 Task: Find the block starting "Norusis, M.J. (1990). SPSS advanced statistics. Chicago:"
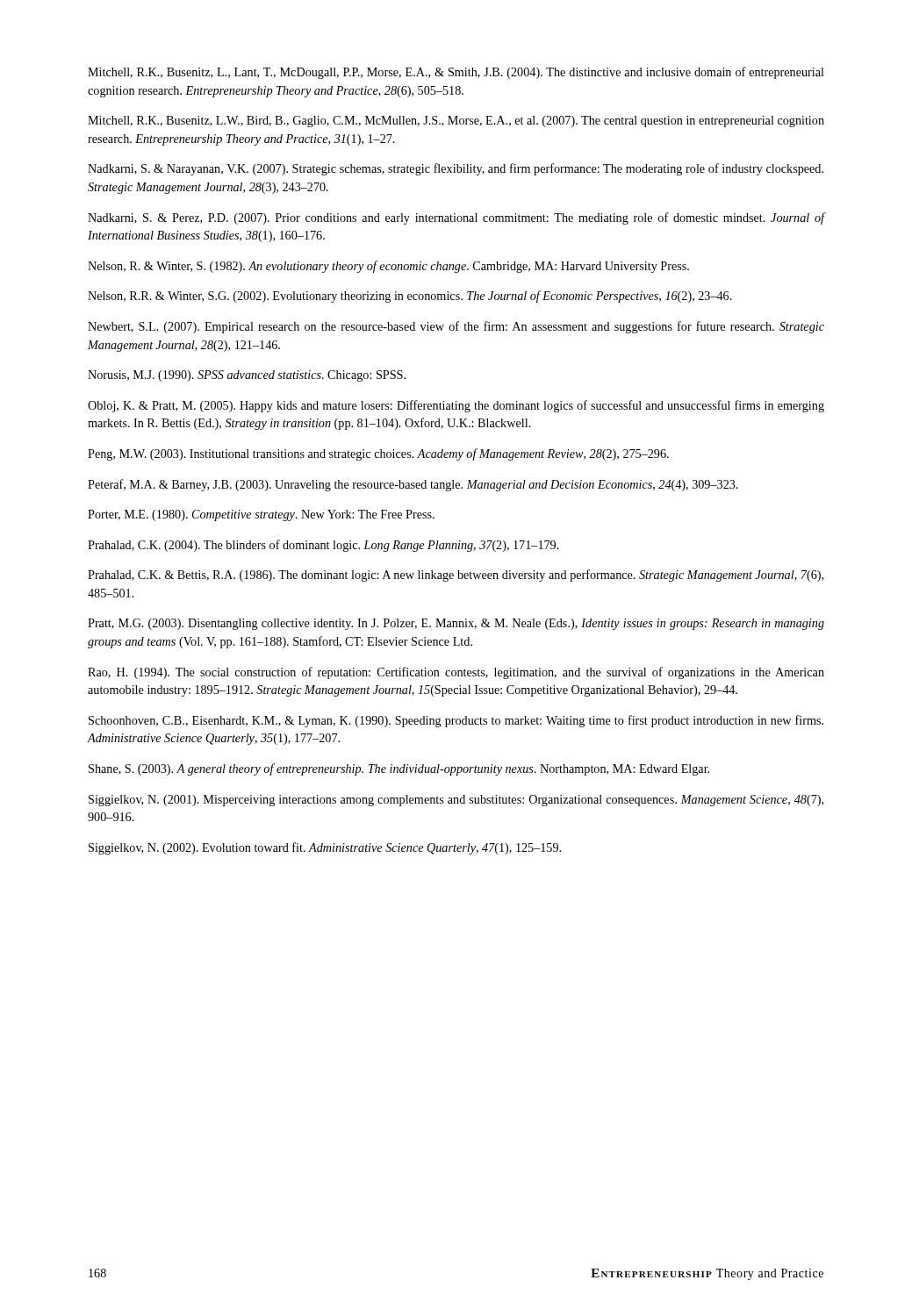[247, 375]
